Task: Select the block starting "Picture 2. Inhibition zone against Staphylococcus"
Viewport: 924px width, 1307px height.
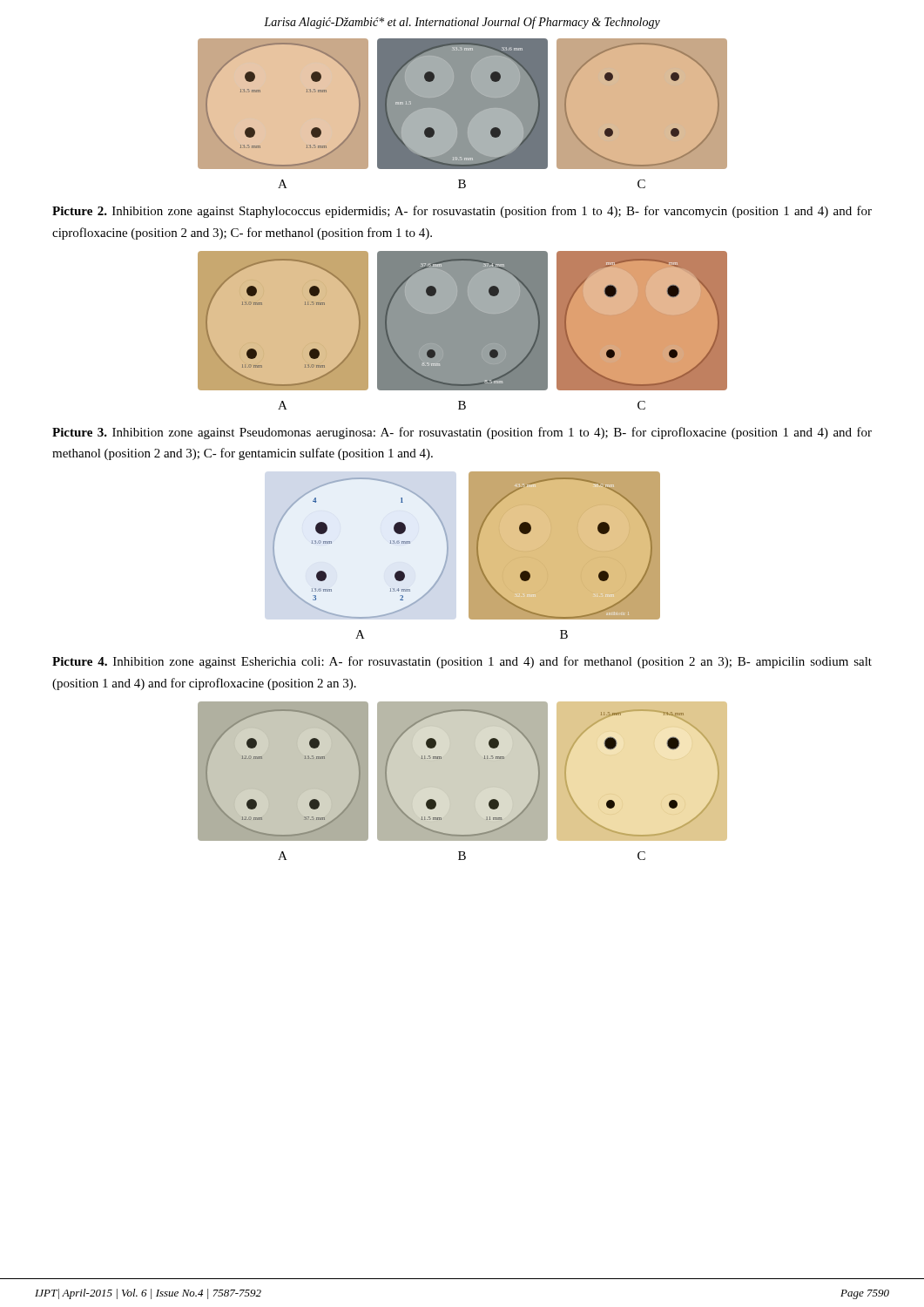Action: click(462, 222)
